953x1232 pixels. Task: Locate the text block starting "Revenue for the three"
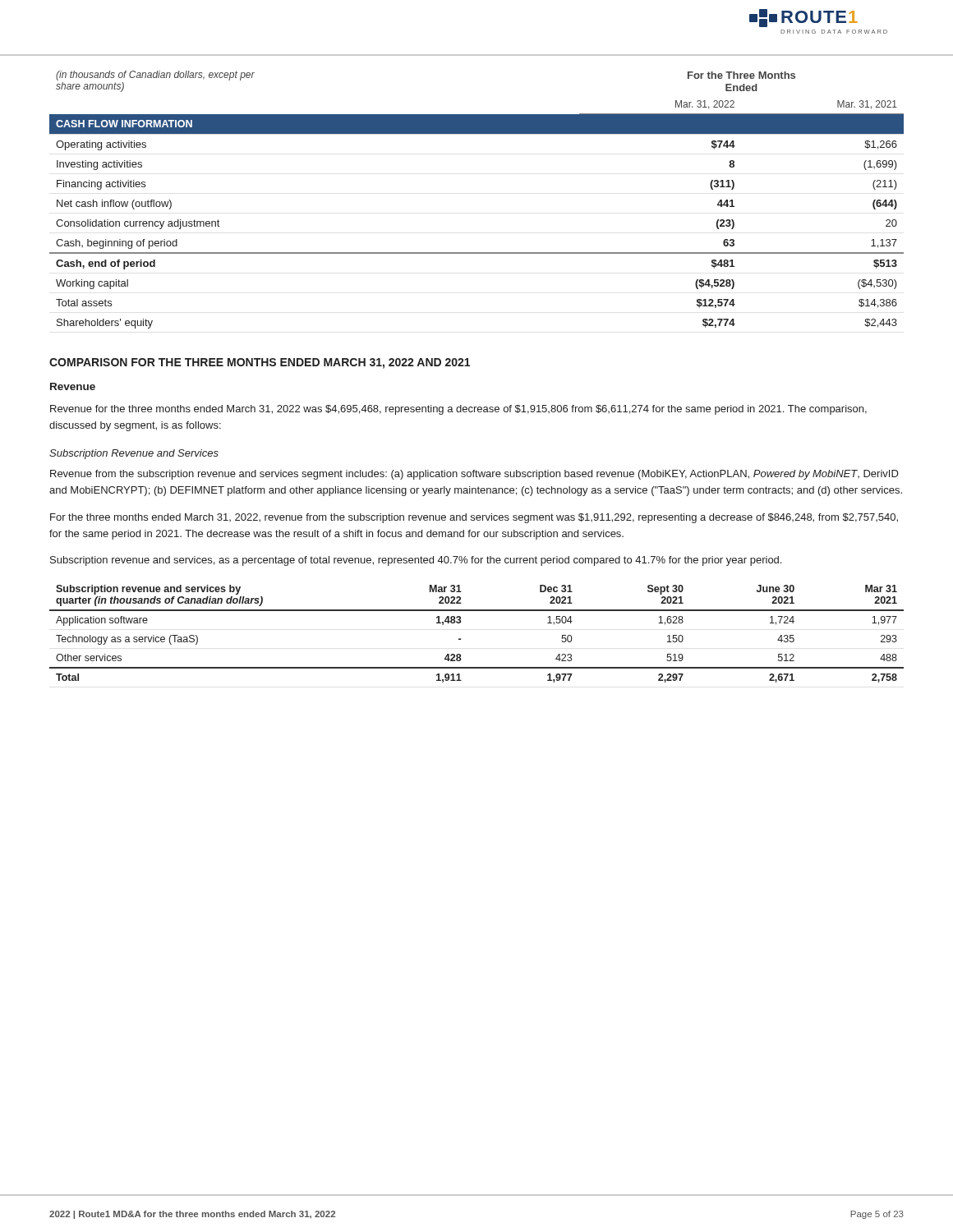click(458, 417)
